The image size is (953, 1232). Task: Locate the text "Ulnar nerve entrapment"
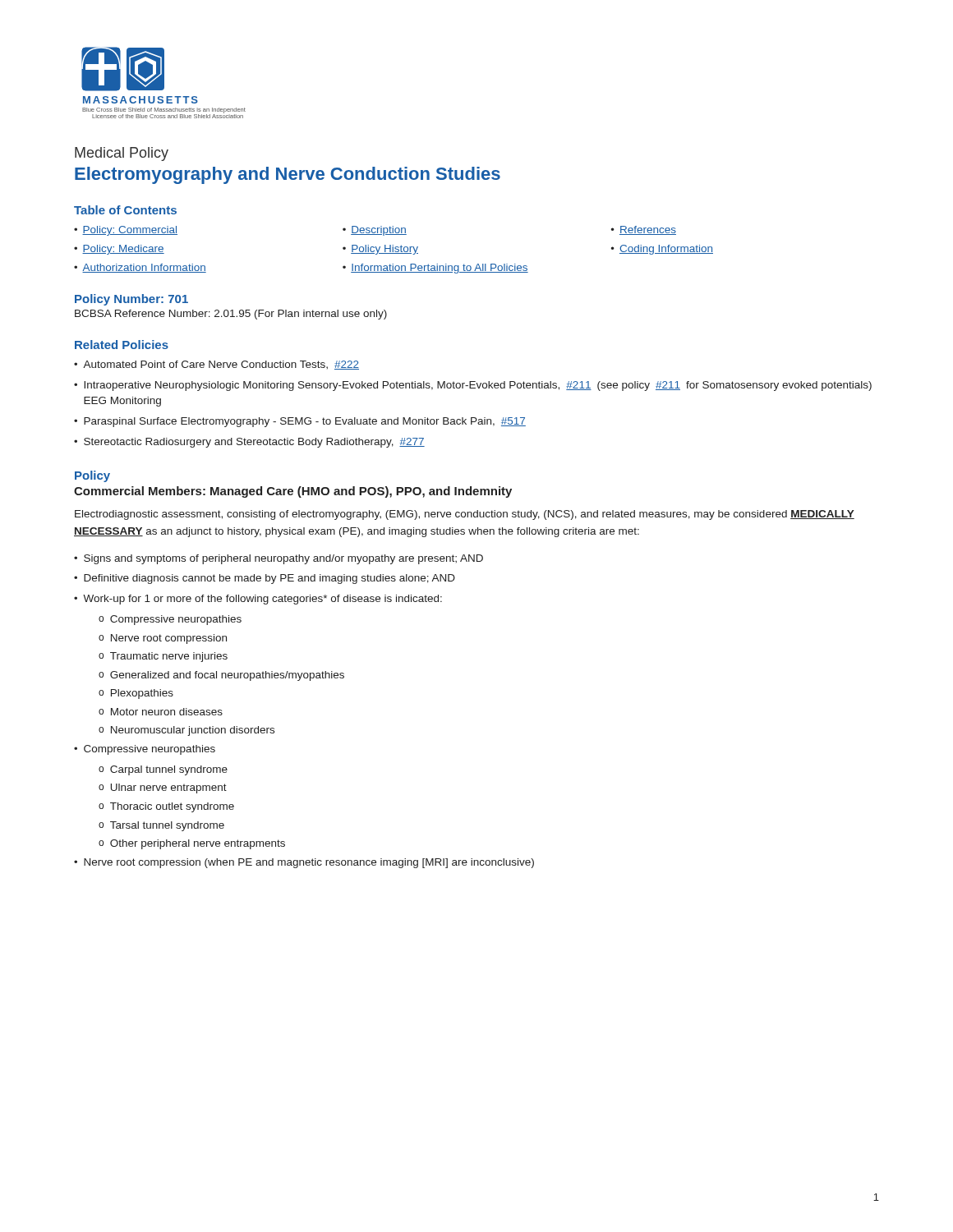[x=168, y=787]
